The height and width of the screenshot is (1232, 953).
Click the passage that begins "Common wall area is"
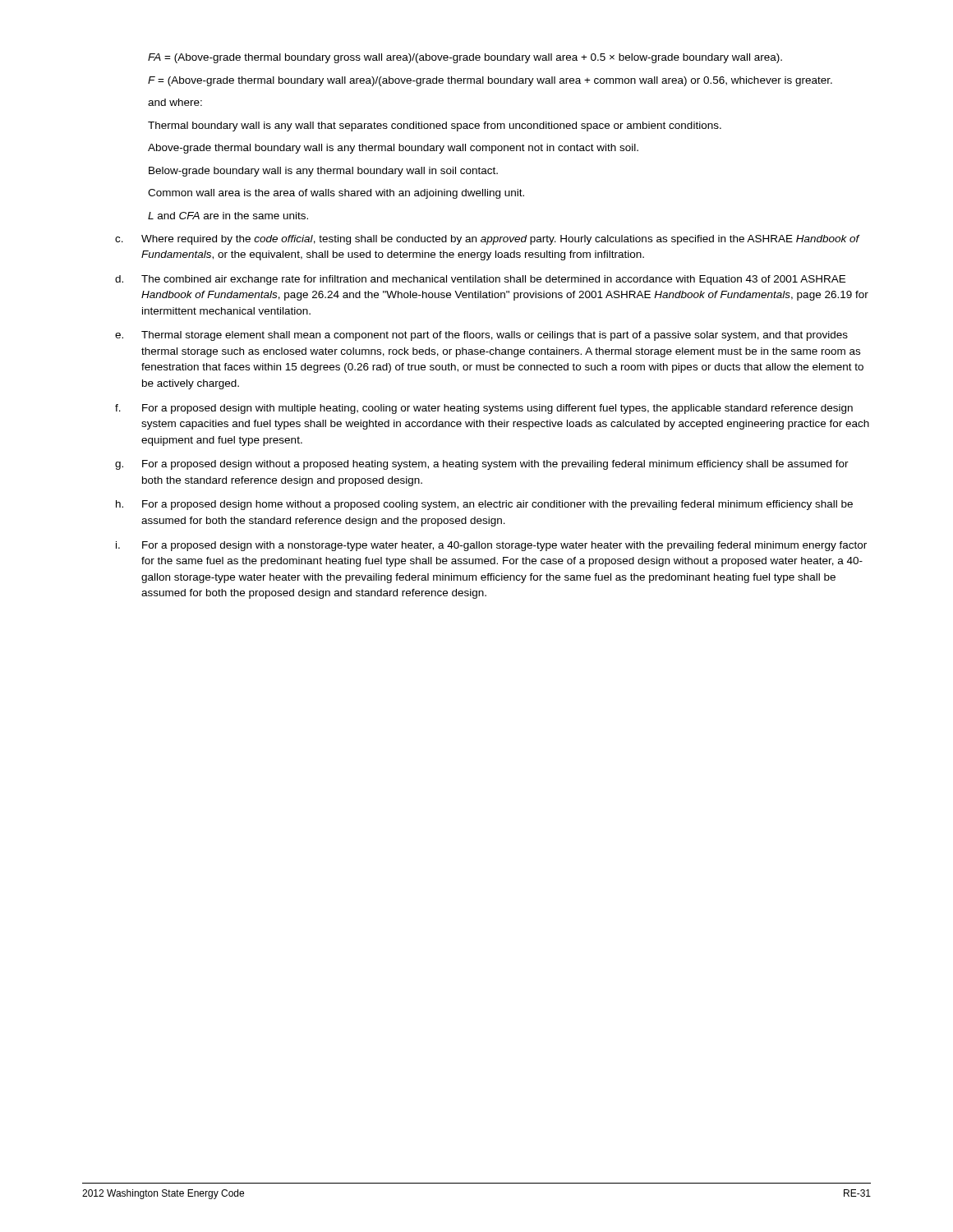pyautogui.click(x=337, y=193)
